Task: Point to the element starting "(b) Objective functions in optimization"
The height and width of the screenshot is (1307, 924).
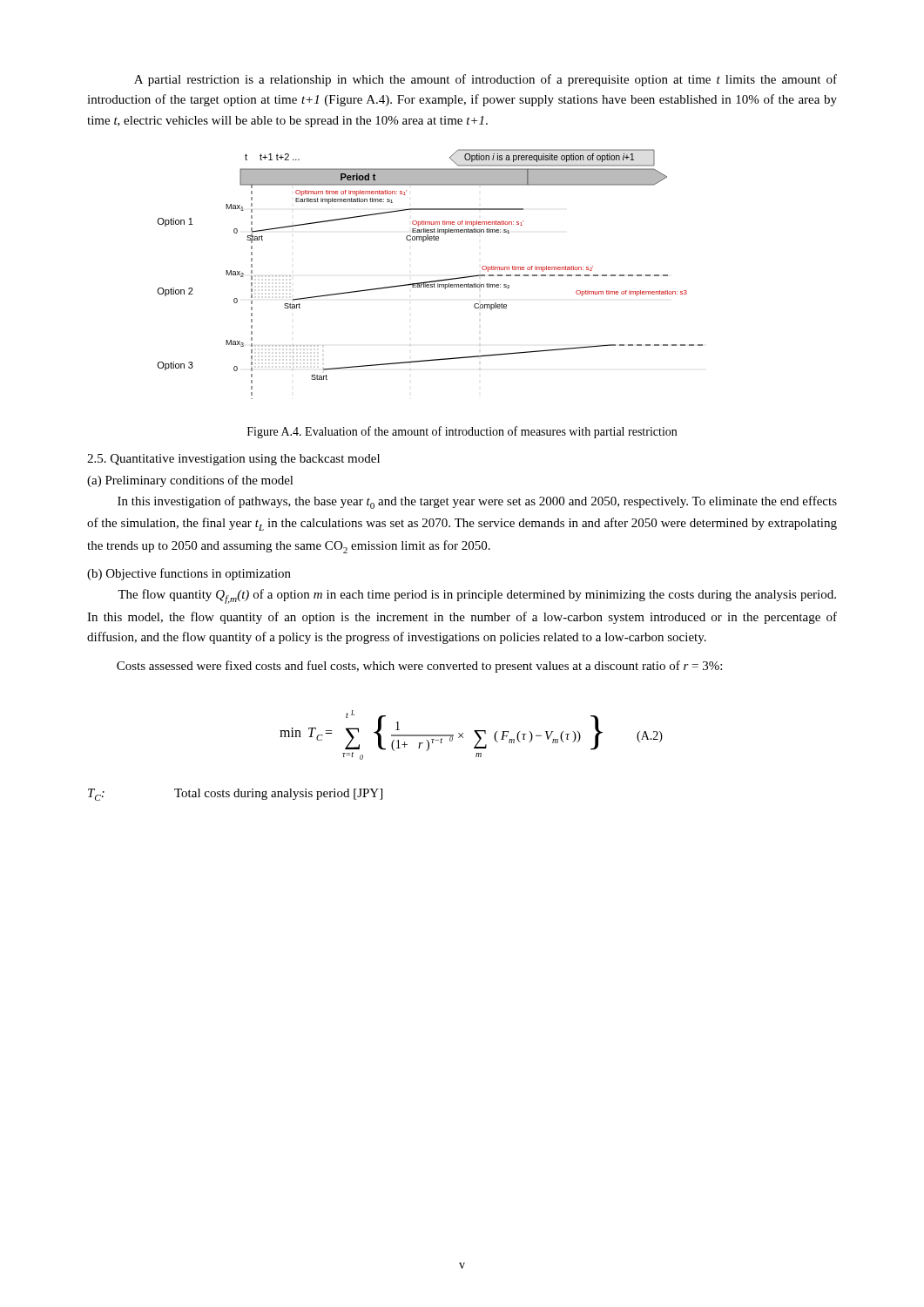Action: tap(189, 573)
